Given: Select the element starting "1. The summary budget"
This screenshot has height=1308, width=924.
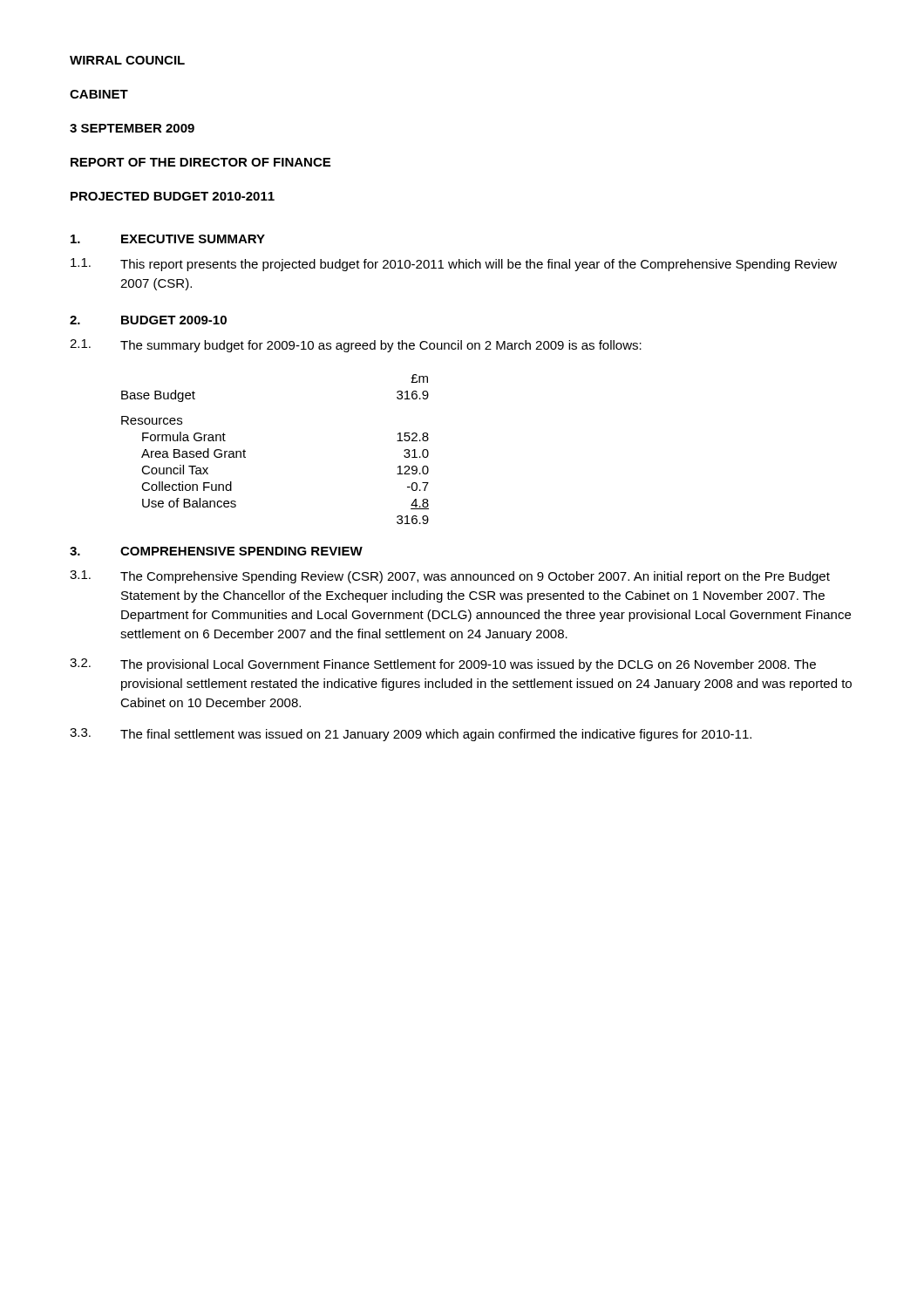Looking at the screenshot, I should coord(356,345).
